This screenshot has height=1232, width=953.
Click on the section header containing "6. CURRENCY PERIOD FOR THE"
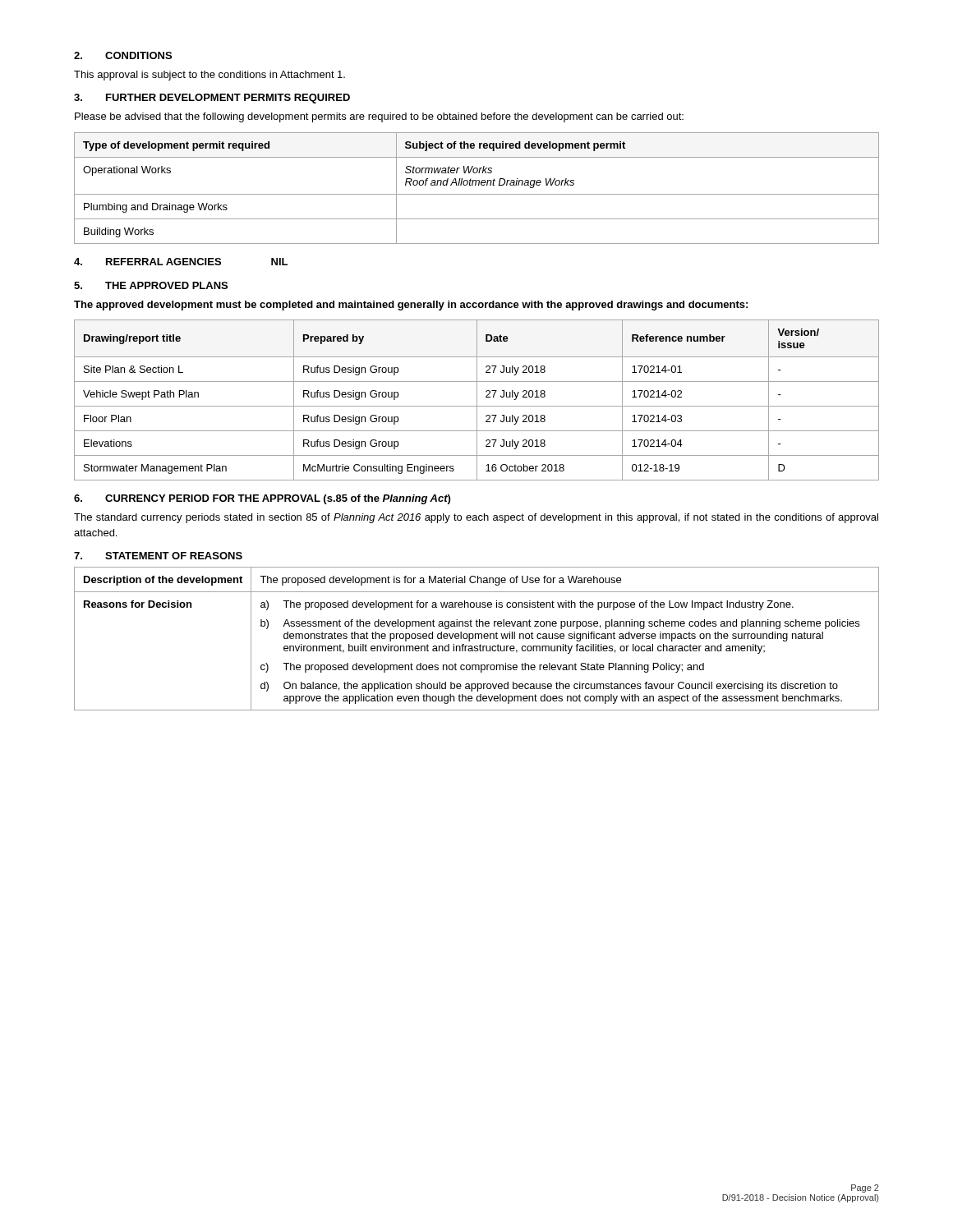pos(262,498)
